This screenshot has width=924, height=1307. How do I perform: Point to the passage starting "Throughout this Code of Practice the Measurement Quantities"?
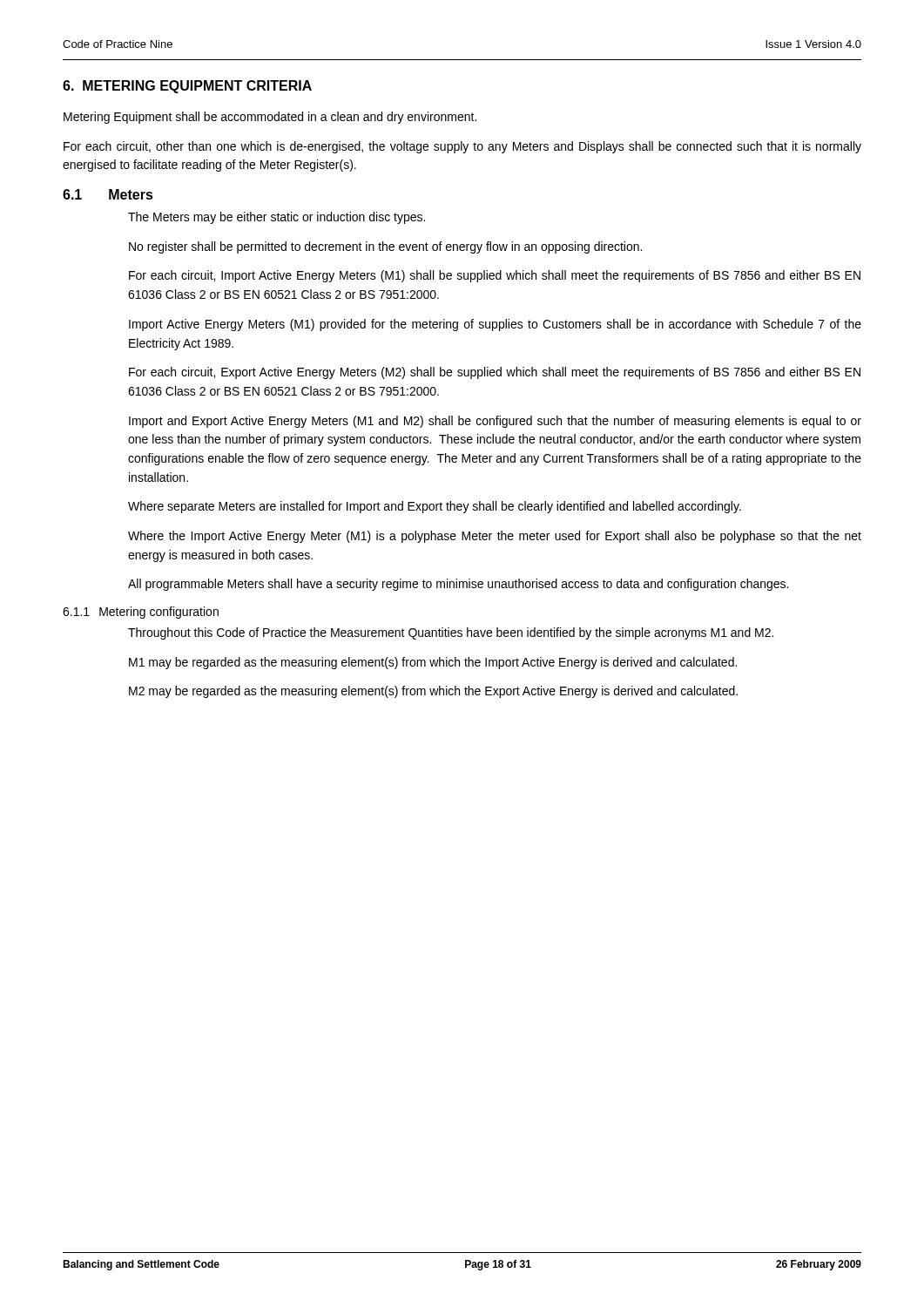pyautogui.click(x=451, y=633)
